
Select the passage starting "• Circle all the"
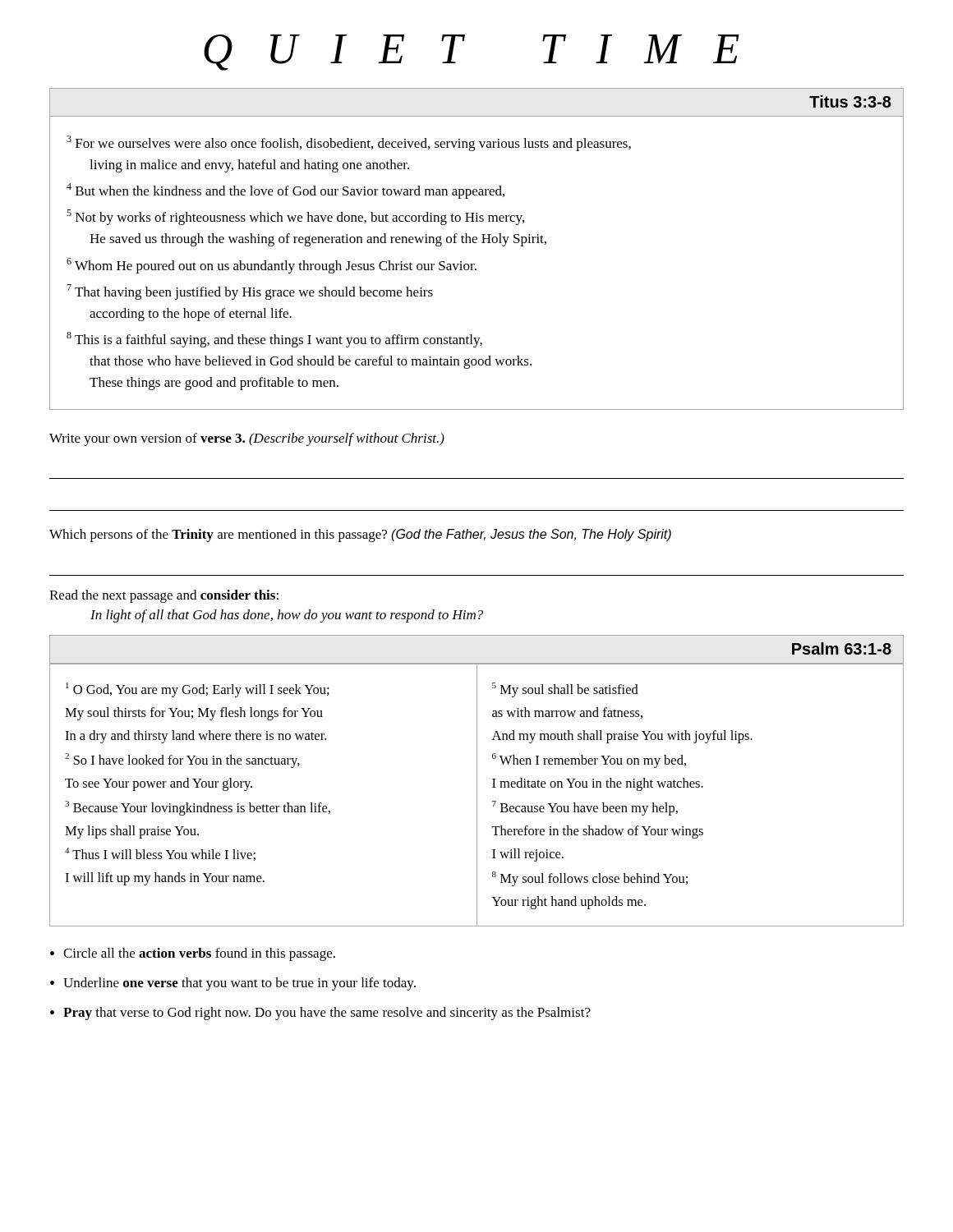[x=193, y=954]
